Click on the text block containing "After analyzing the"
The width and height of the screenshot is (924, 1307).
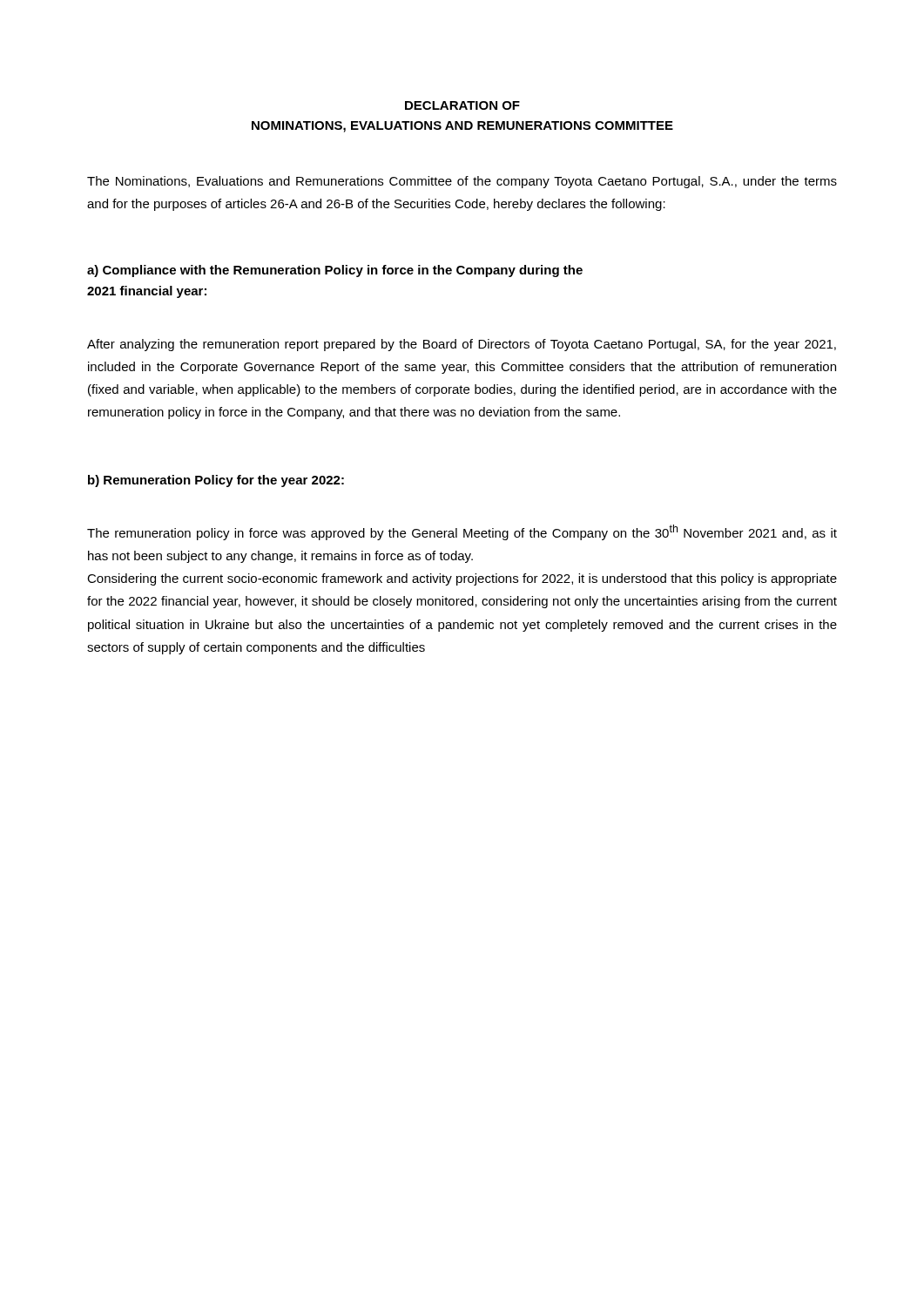(x=462, y=378)
